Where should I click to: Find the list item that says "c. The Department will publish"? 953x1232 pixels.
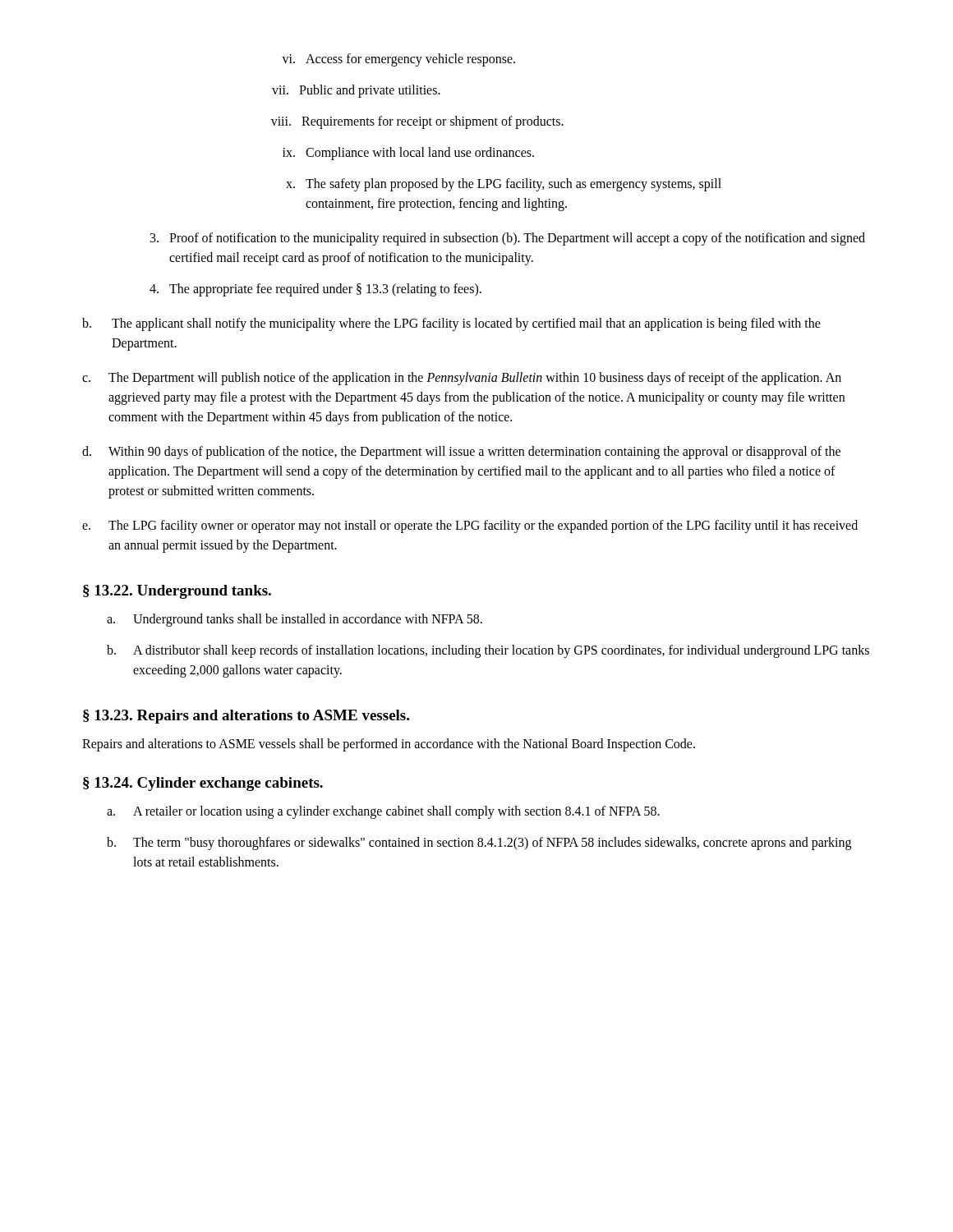[x=476, y=398]
